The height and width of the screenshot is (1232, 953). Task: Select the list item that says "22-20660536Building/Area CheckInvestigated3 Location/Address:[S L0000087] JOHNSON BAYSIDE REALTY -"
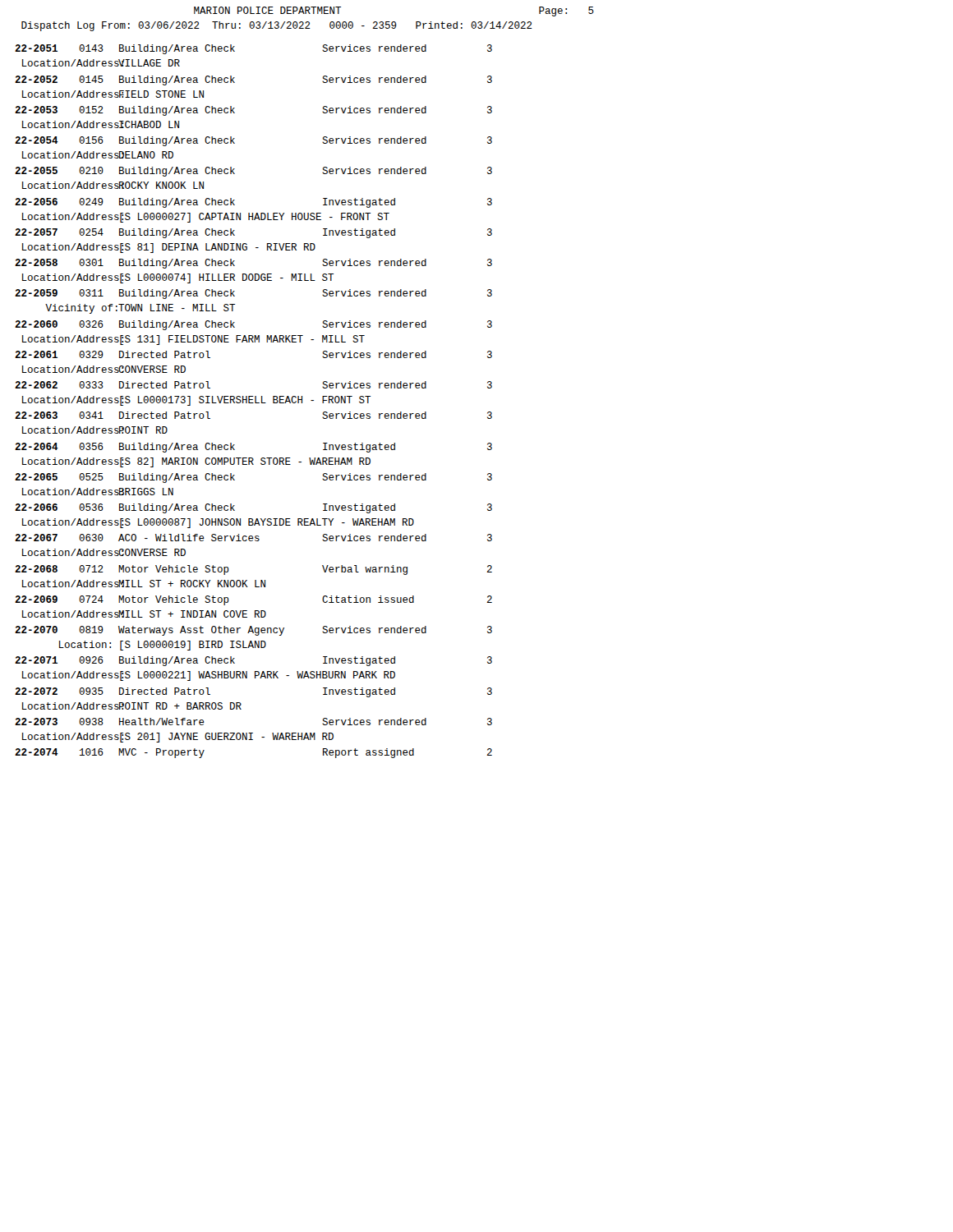click(x=253, y=516)
